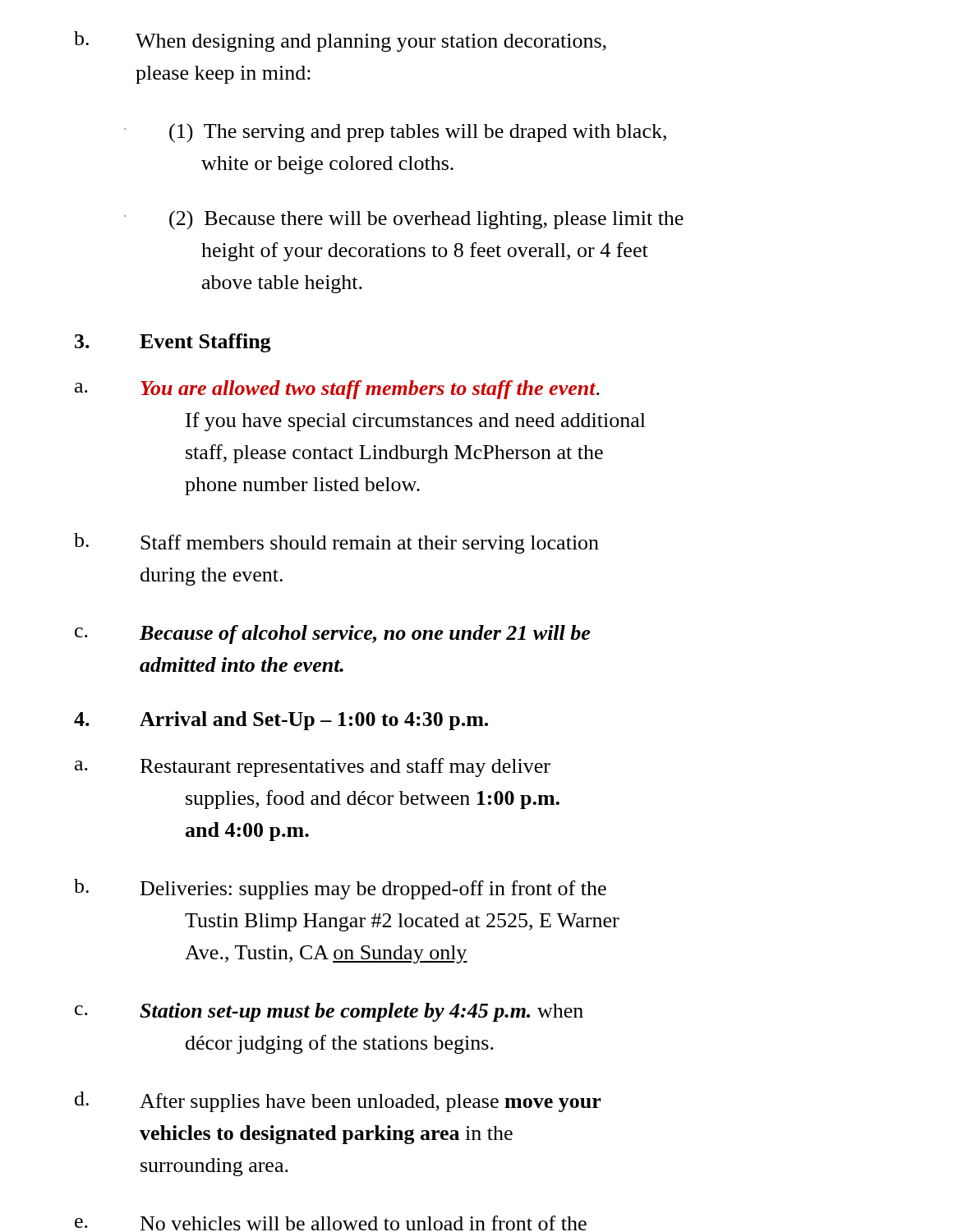Locate the list item with the text "b. When designing and planning your station"
The height and width of the screenshot is (1232, 953).
tap(485, 57)
